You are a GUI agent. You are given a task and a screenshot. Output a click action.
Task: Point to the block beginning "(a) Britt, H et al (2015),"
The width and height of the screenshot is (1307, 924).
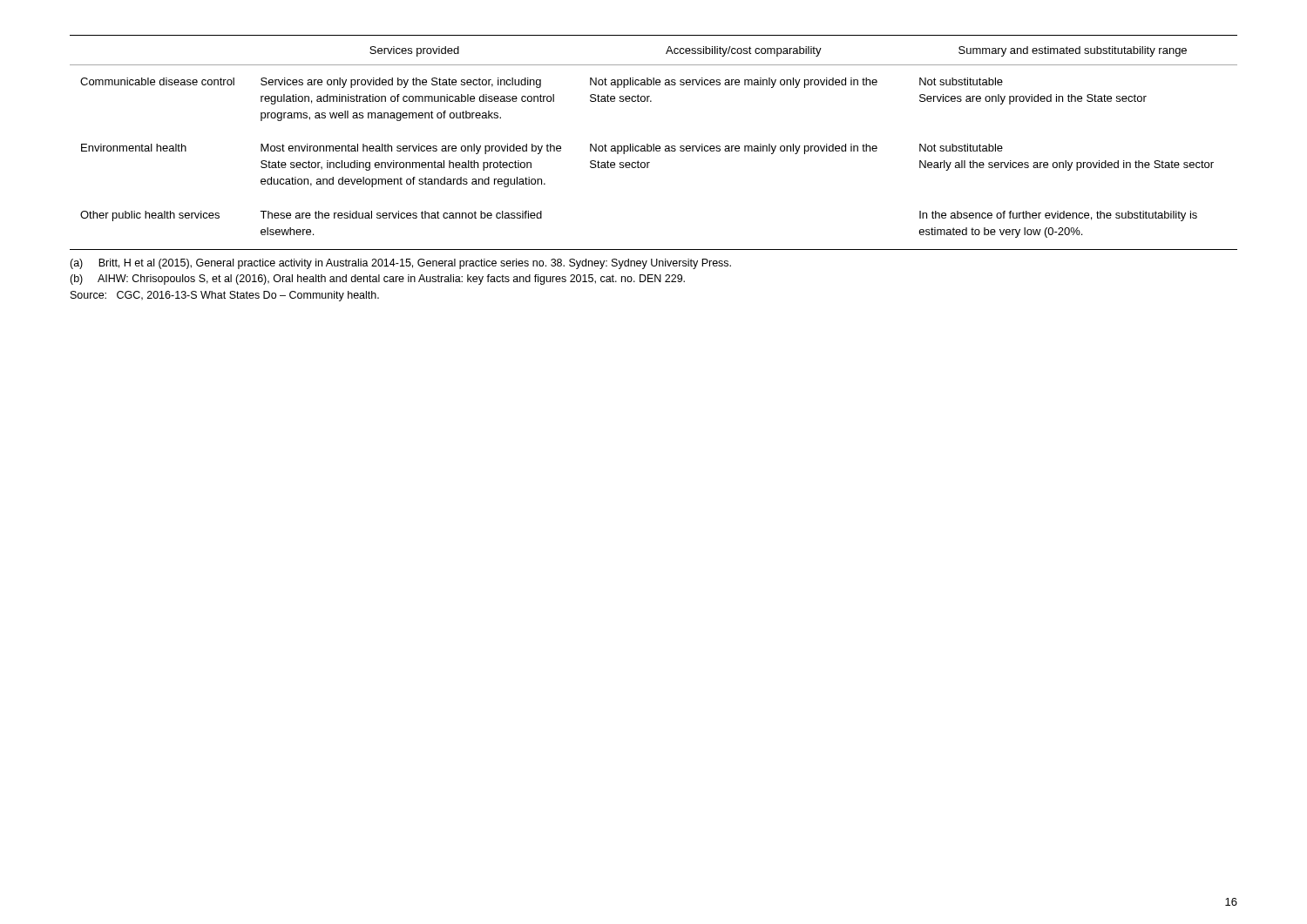pyautogui.click(x=401, y=263)
